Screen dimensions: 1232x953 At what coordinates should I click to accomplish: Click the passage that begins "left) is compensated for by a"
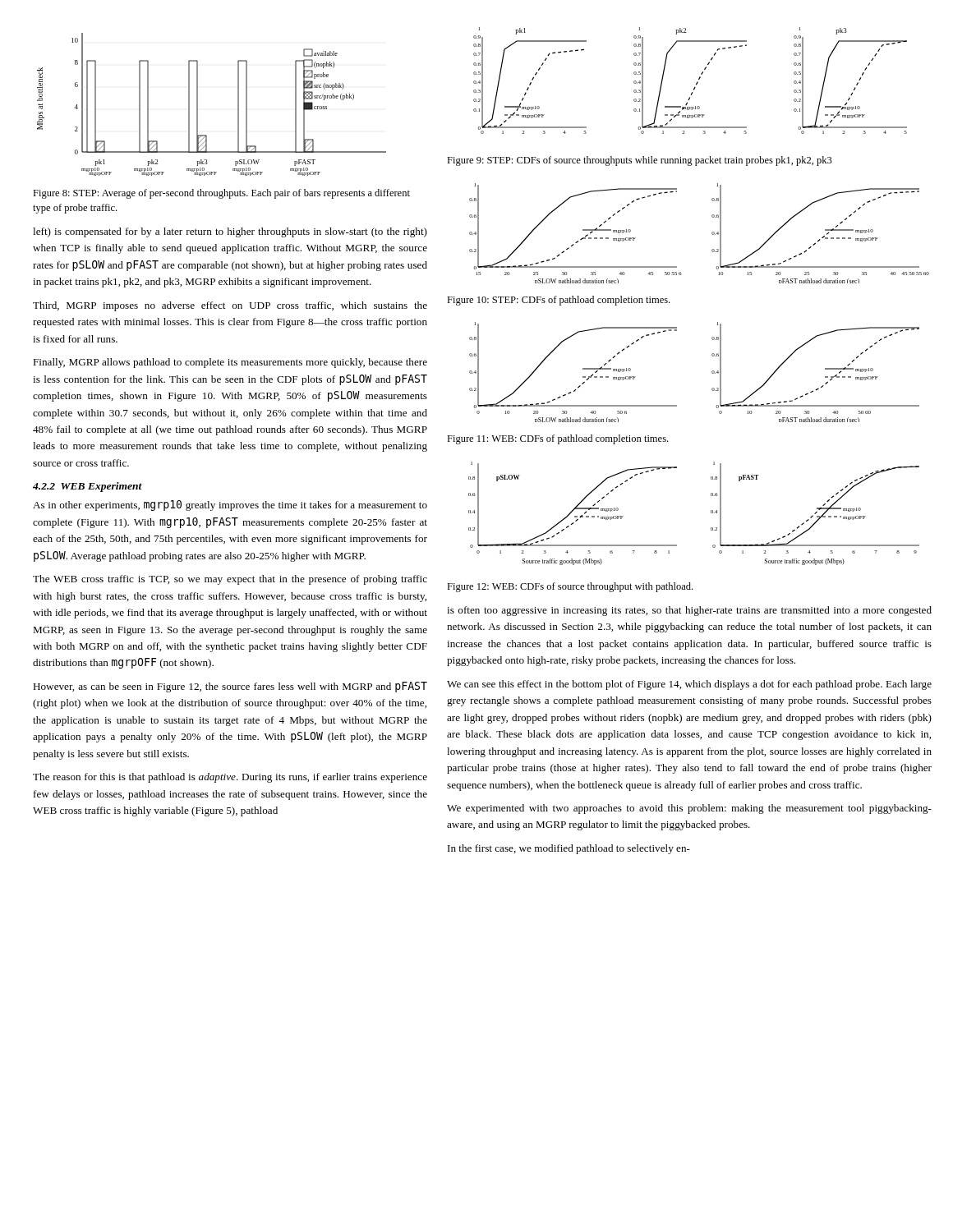[230, 256]
